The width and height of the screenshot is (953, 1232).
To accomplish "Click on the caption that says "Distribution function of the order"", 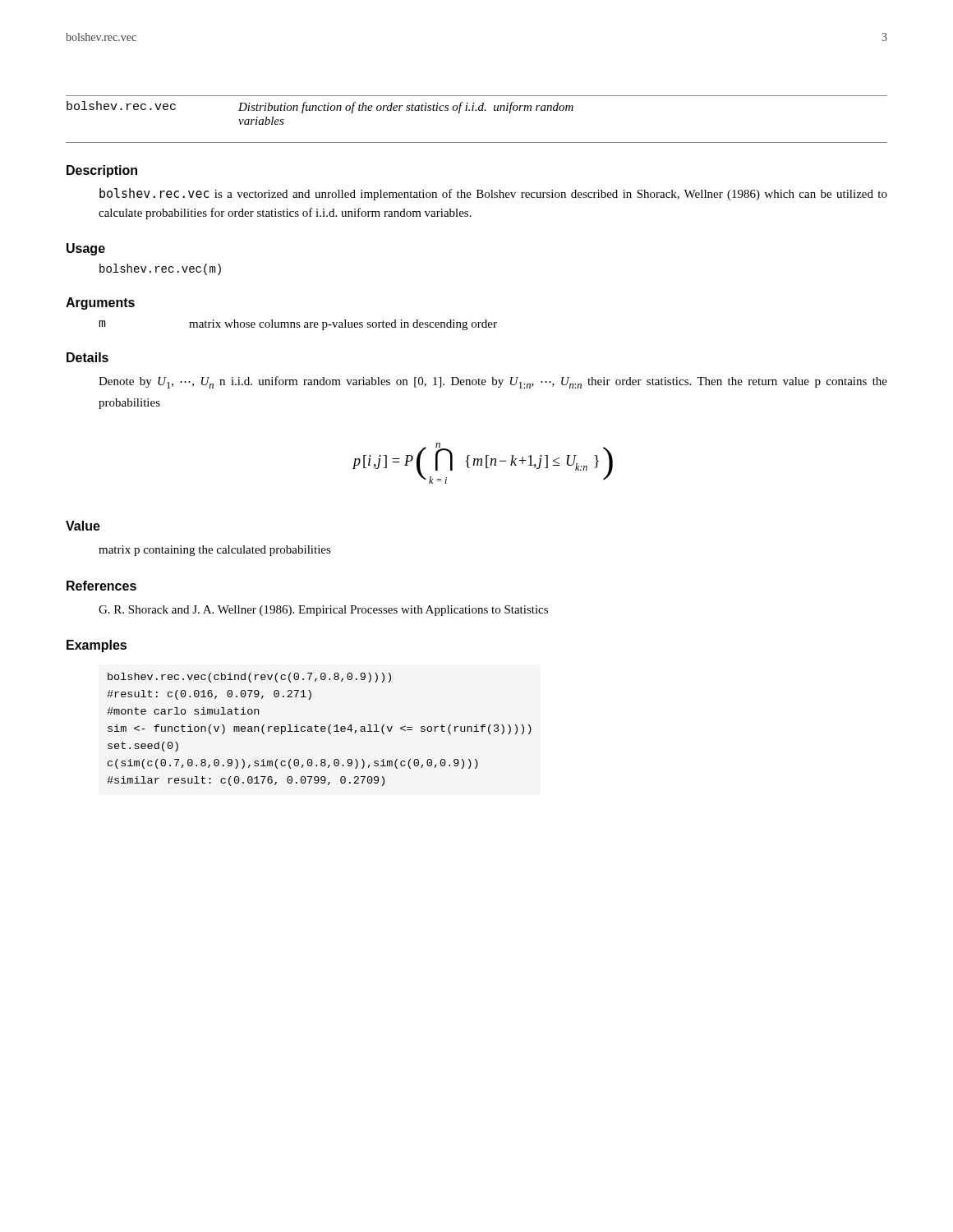I will click(406, 114).
